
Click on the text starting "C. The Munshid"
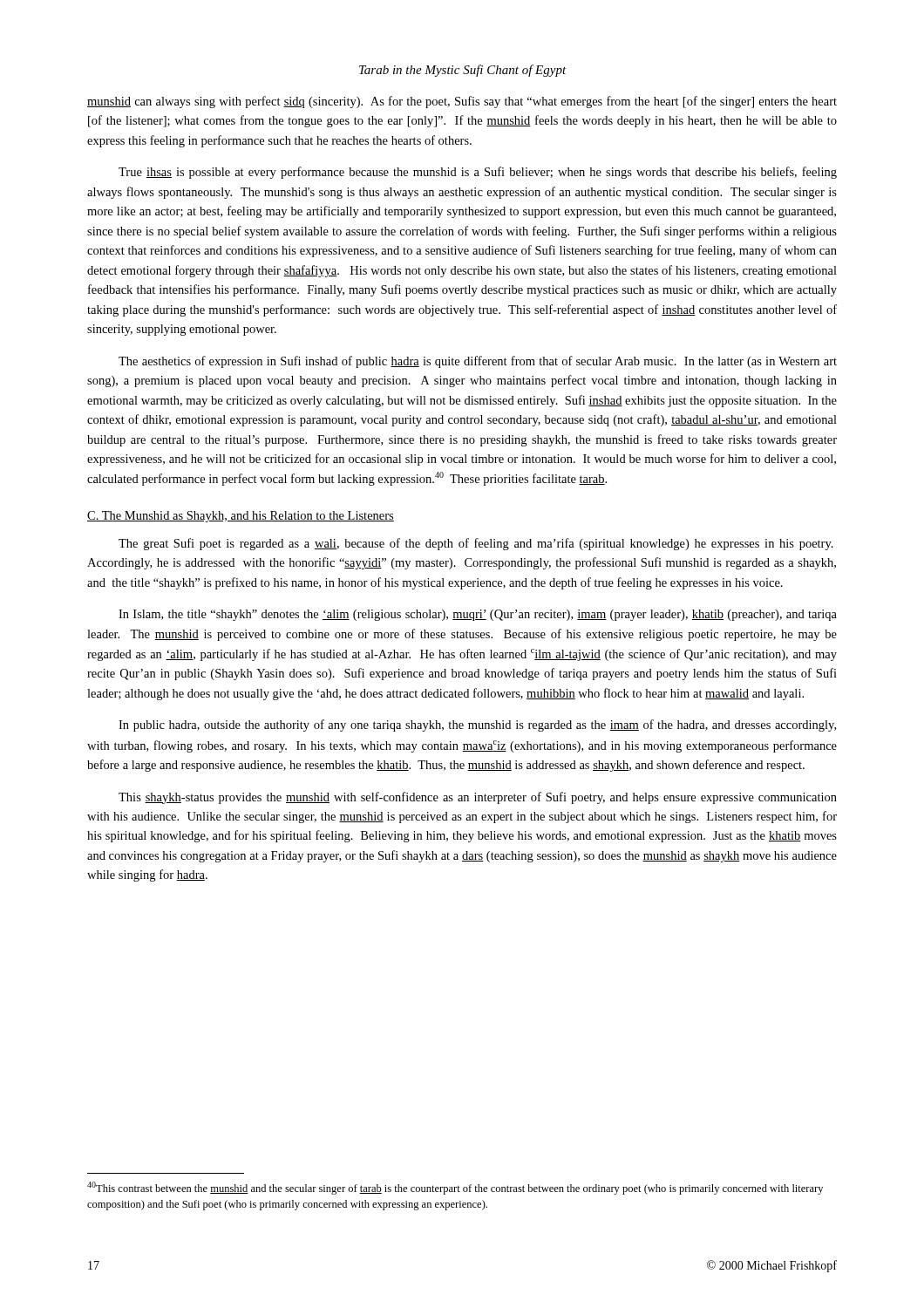(240, 515)
